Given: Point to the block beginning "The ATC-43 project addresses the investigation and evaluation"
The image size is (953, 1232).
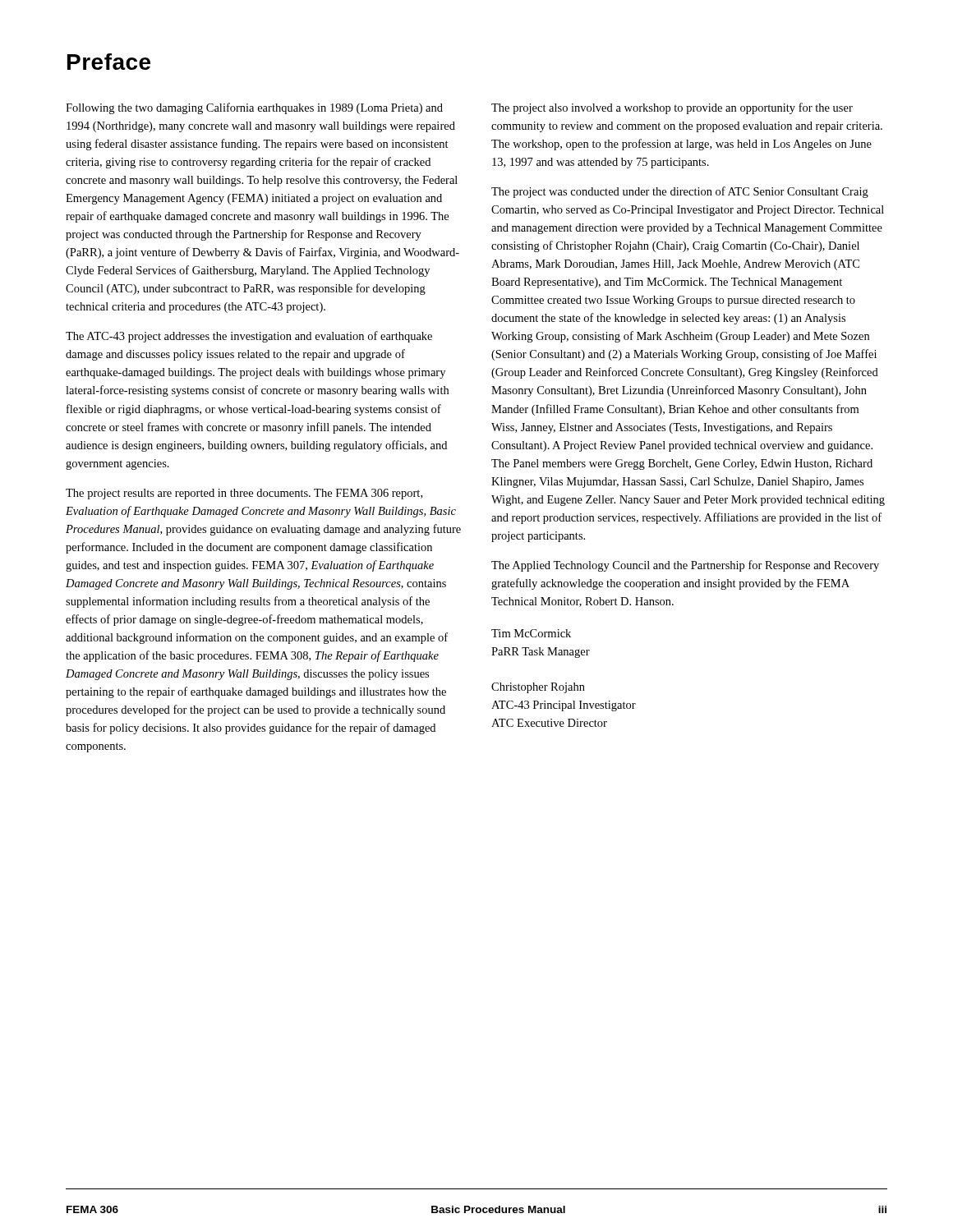Looking at the screenshot, I should click(264, 400).
